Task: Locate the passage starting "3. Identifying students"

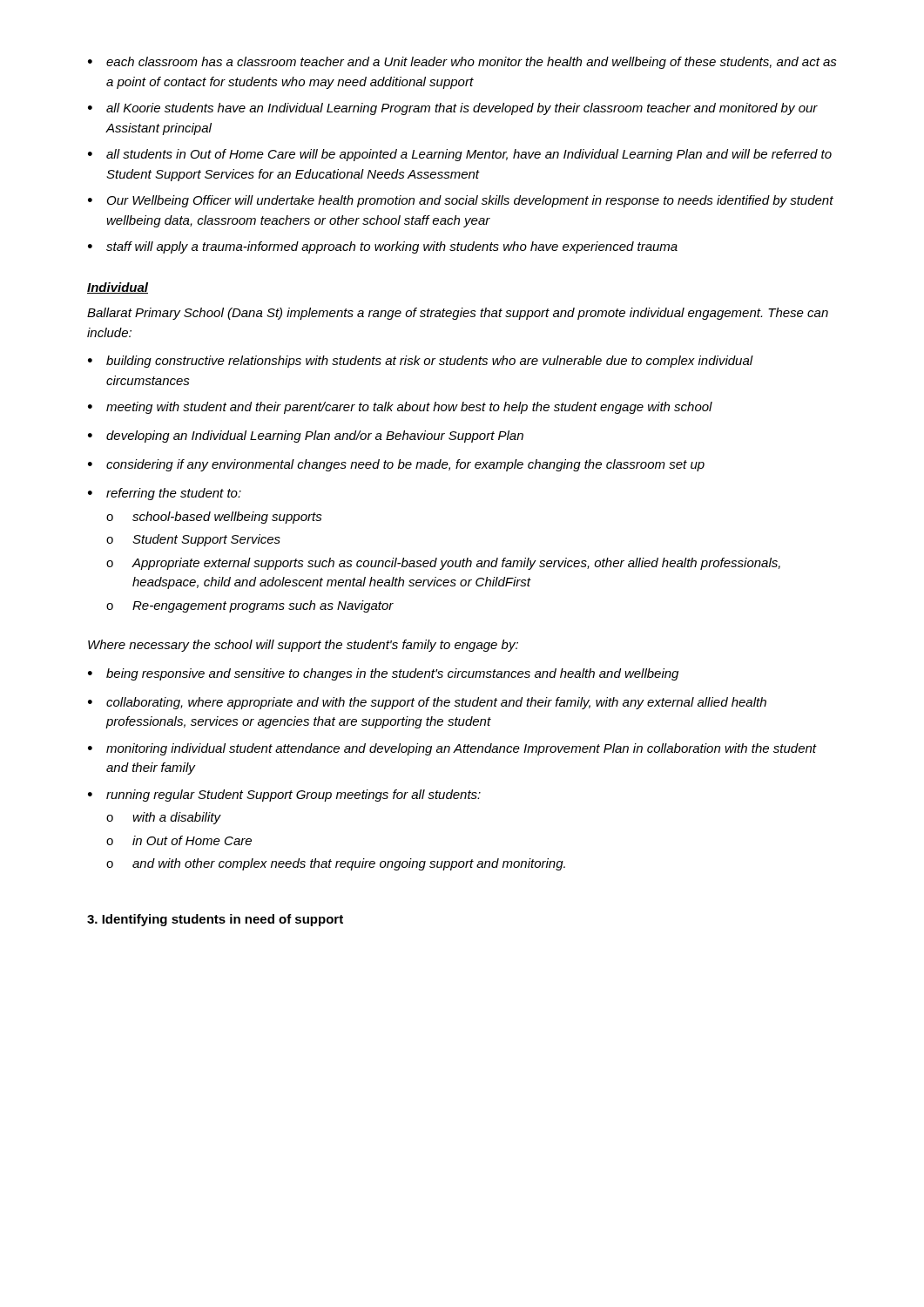Action: click(215, 918)
